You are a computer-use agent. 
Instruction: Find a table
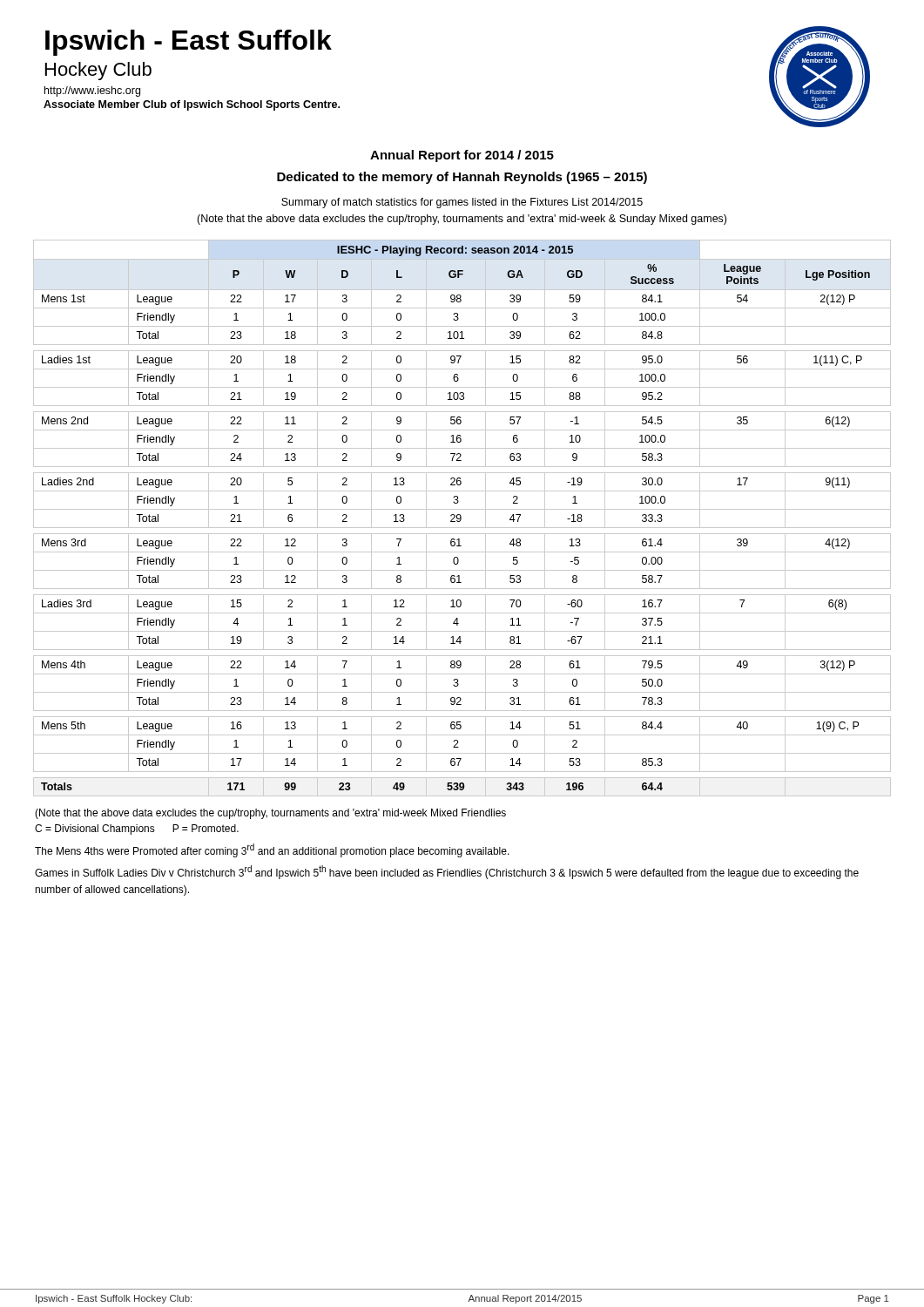(462, 518)
